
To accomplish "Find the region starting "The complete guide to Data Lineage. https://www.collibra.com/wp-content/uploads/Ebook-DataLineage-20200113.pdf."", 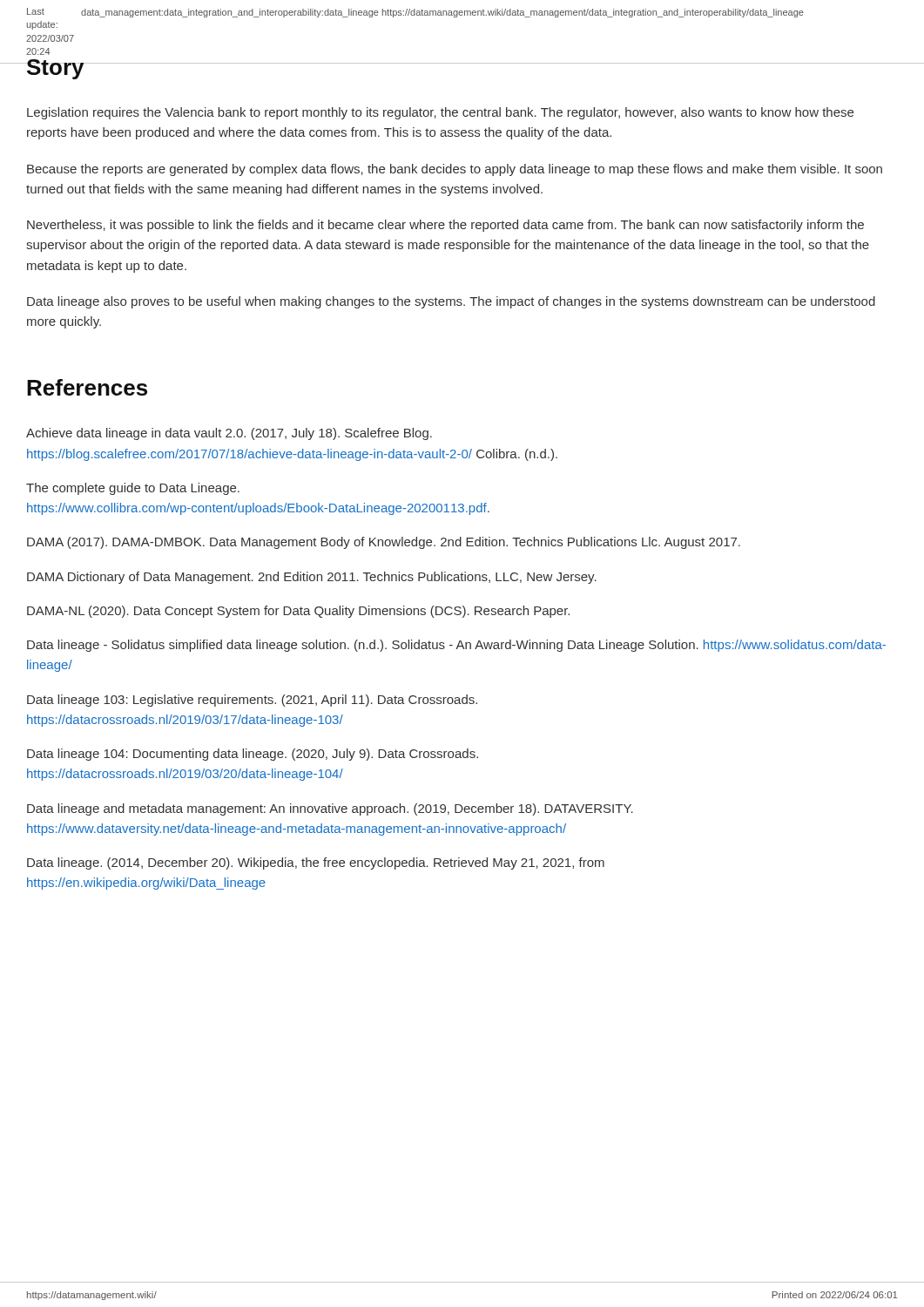I will (258, 497).
